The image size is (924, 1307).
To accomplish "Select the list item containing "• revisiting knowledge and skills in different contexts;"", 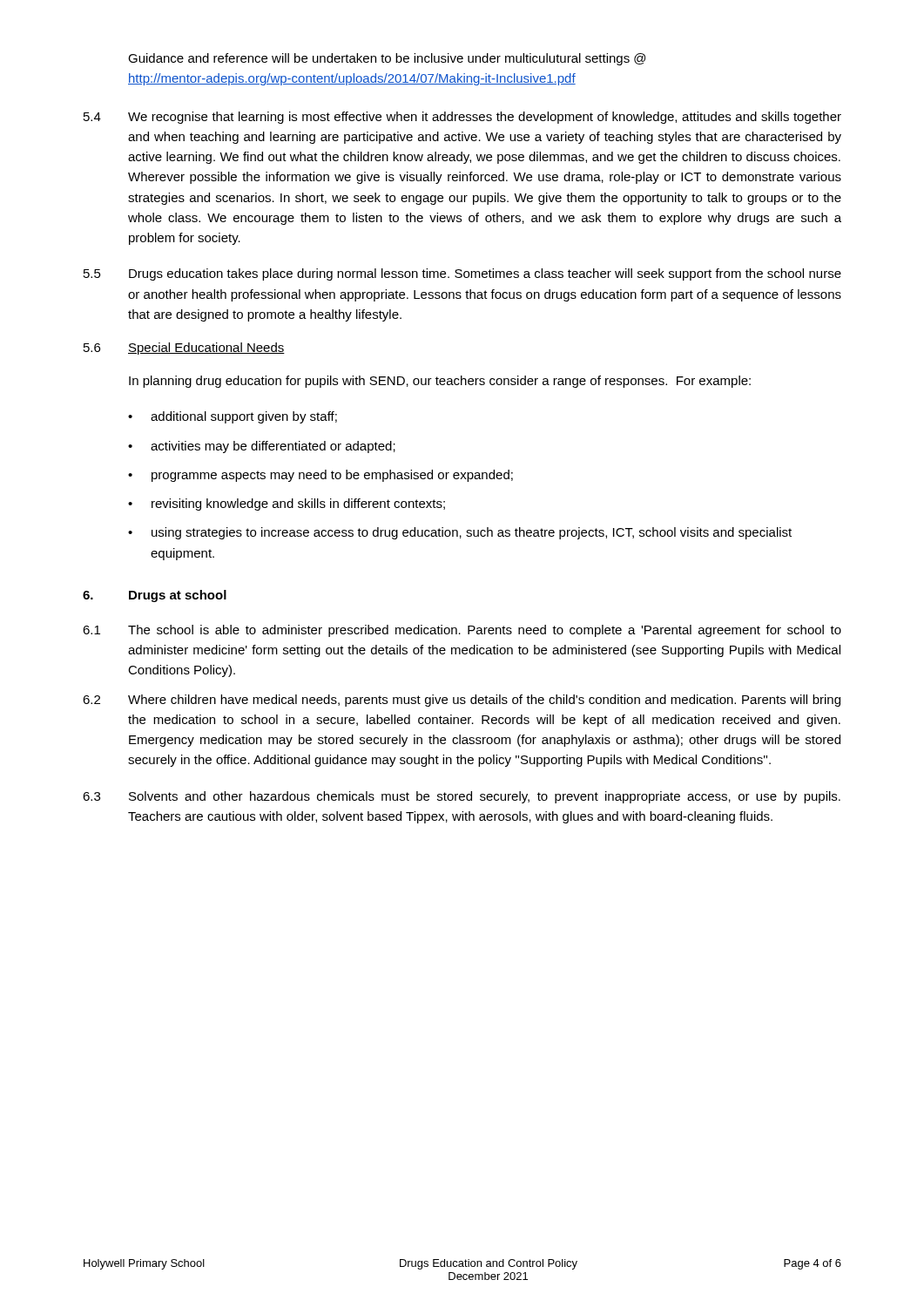I will click(x=287, y=505).
